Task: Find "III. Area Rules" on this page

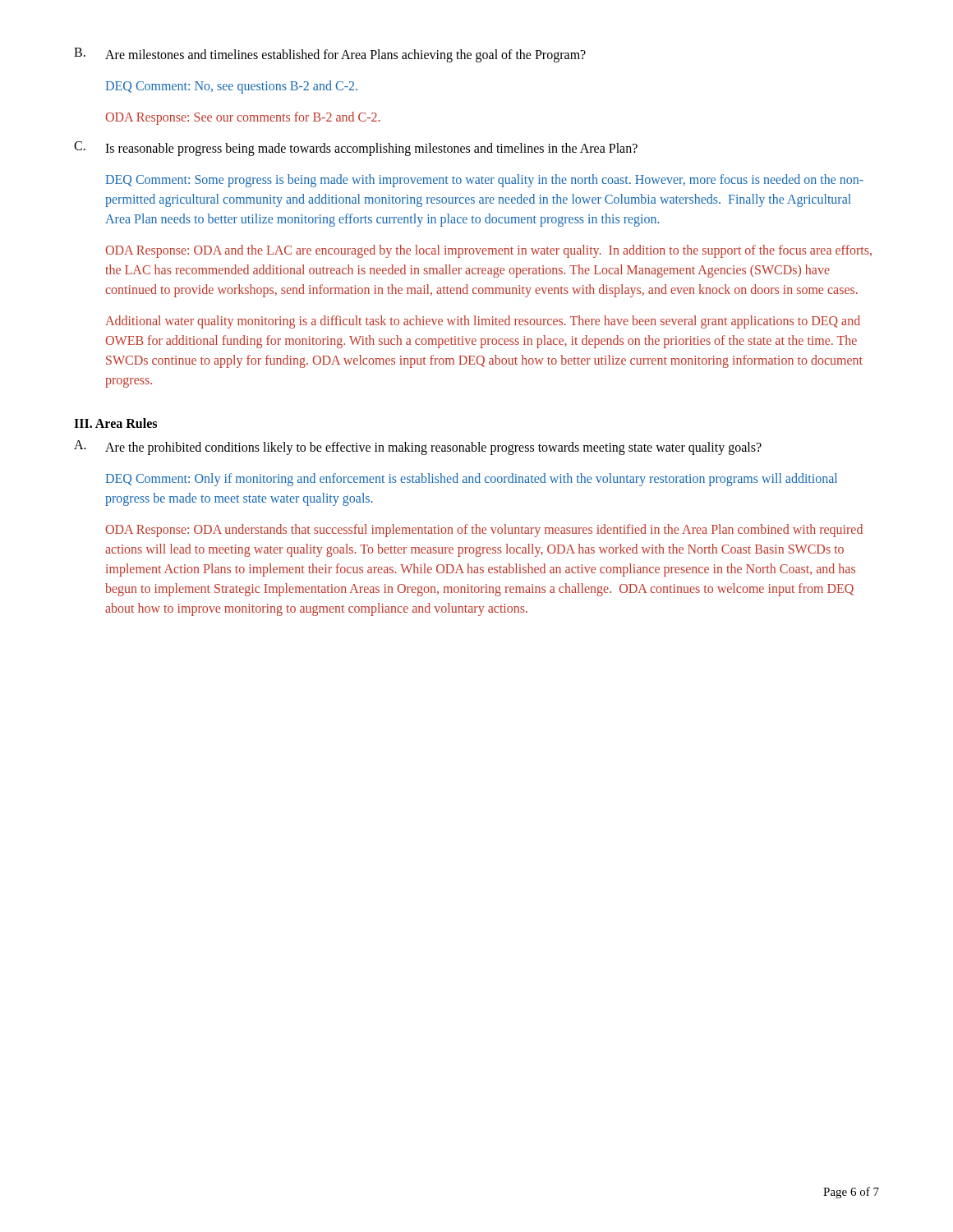Action: click(x=116, y=423)
